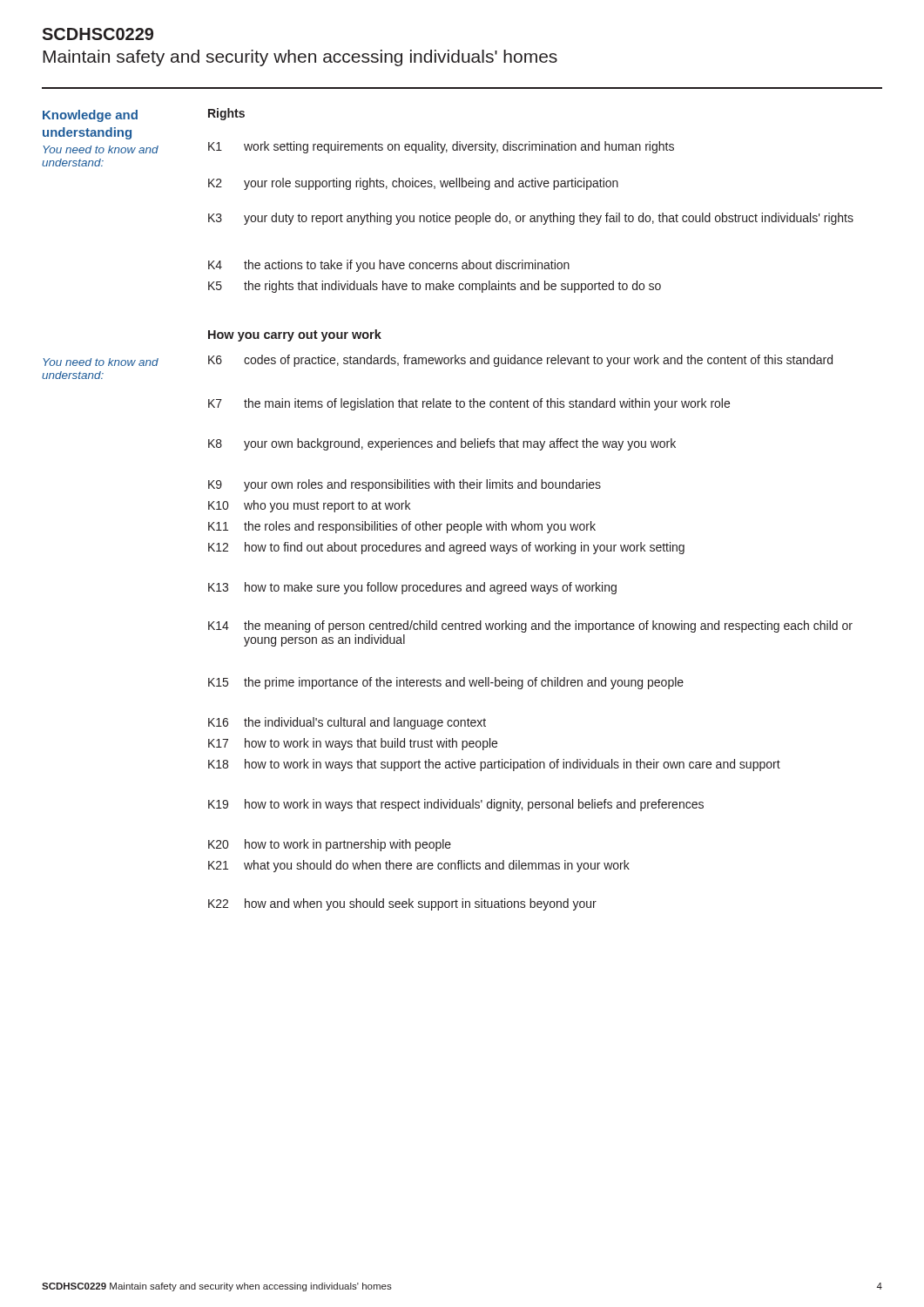The width and height of the screenshot is (924, 1307).
Task: Where is the passage that starts "K16 the individual's"?
Action: pyautogui.click(x=347, y=722)
